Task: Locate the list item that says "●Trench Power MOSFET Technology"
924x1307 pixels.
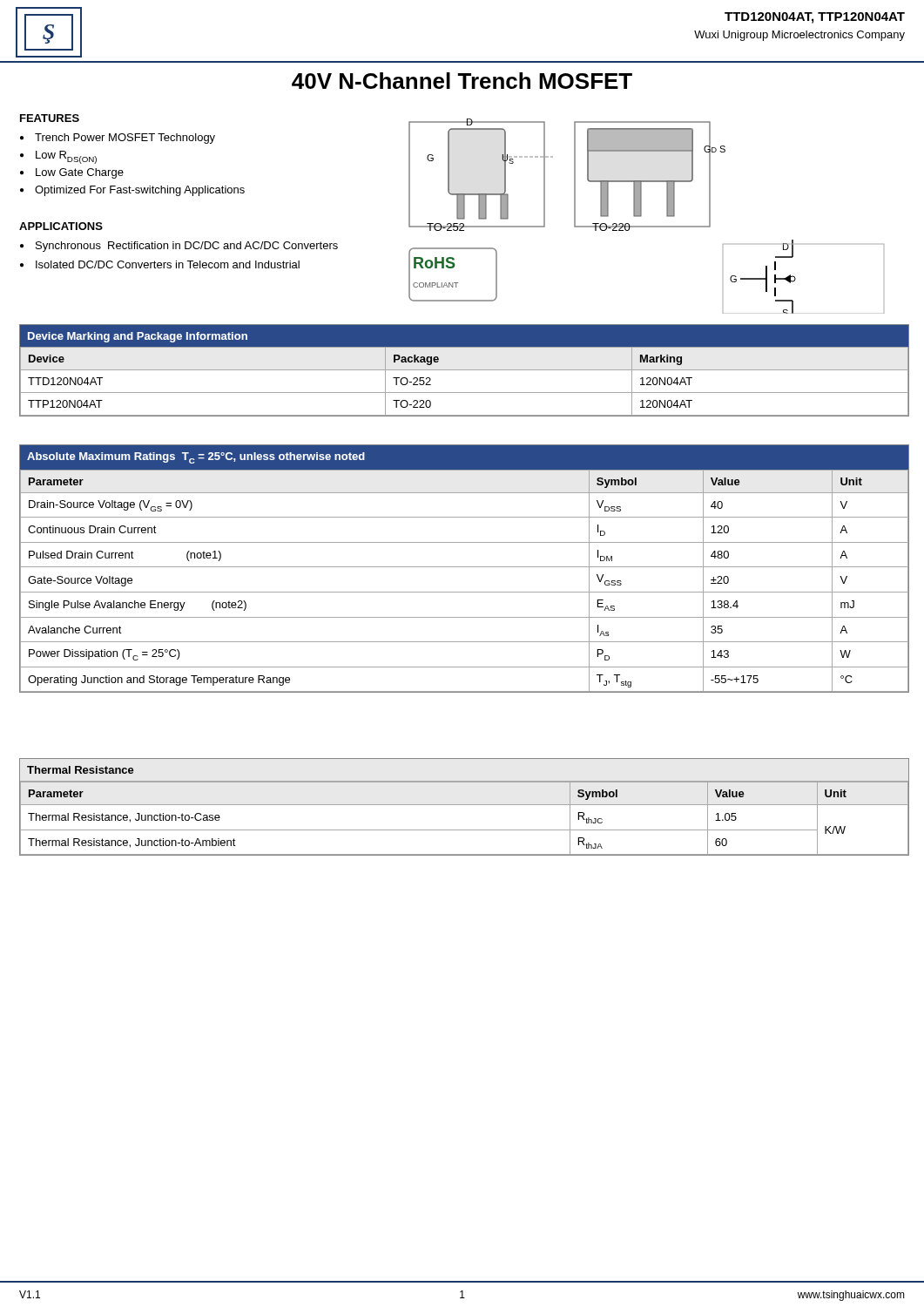Action: (202, 137)
